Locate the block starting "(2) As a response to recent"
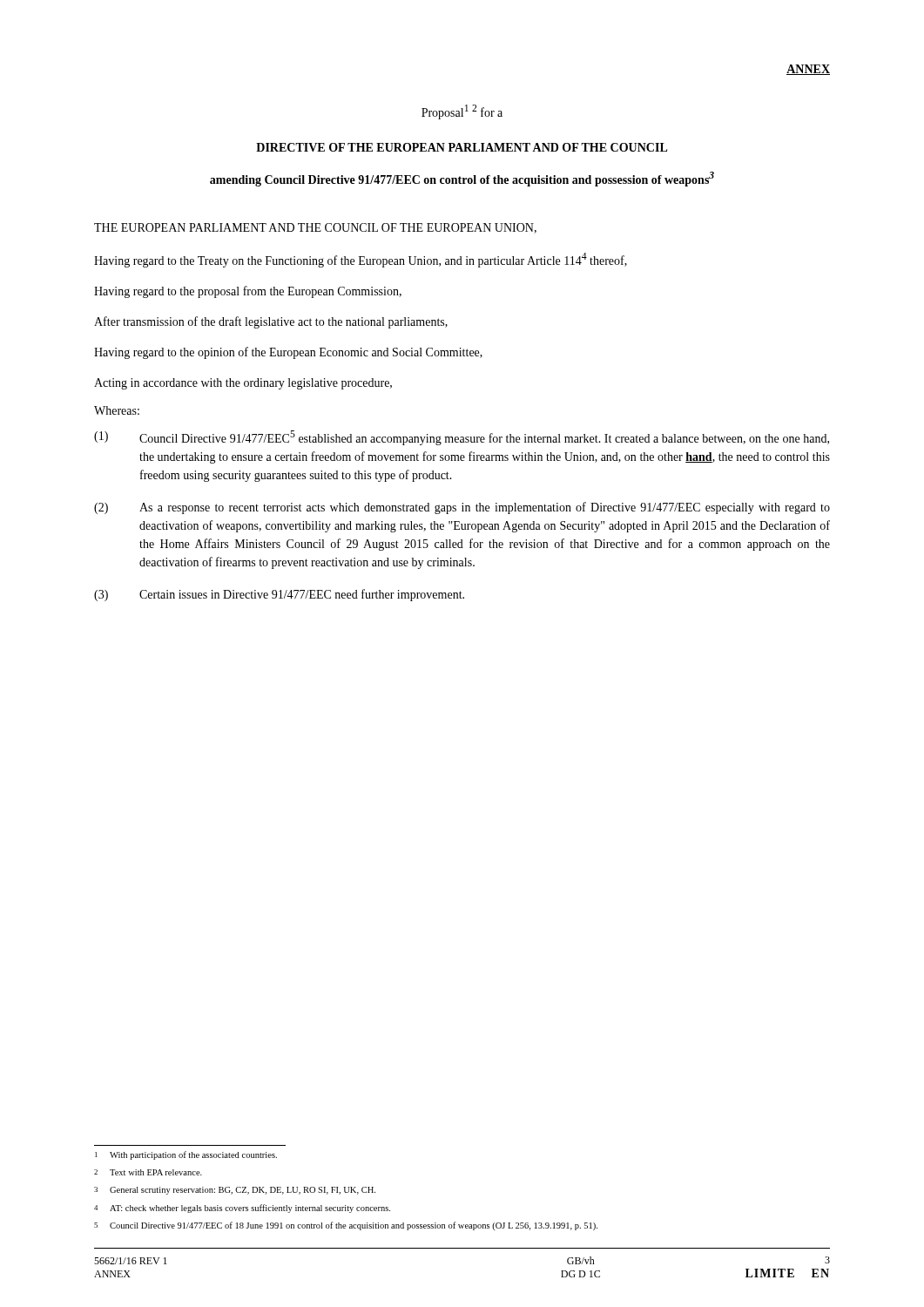This screenshot has width=924, height=1307. [x=462, y=535]
